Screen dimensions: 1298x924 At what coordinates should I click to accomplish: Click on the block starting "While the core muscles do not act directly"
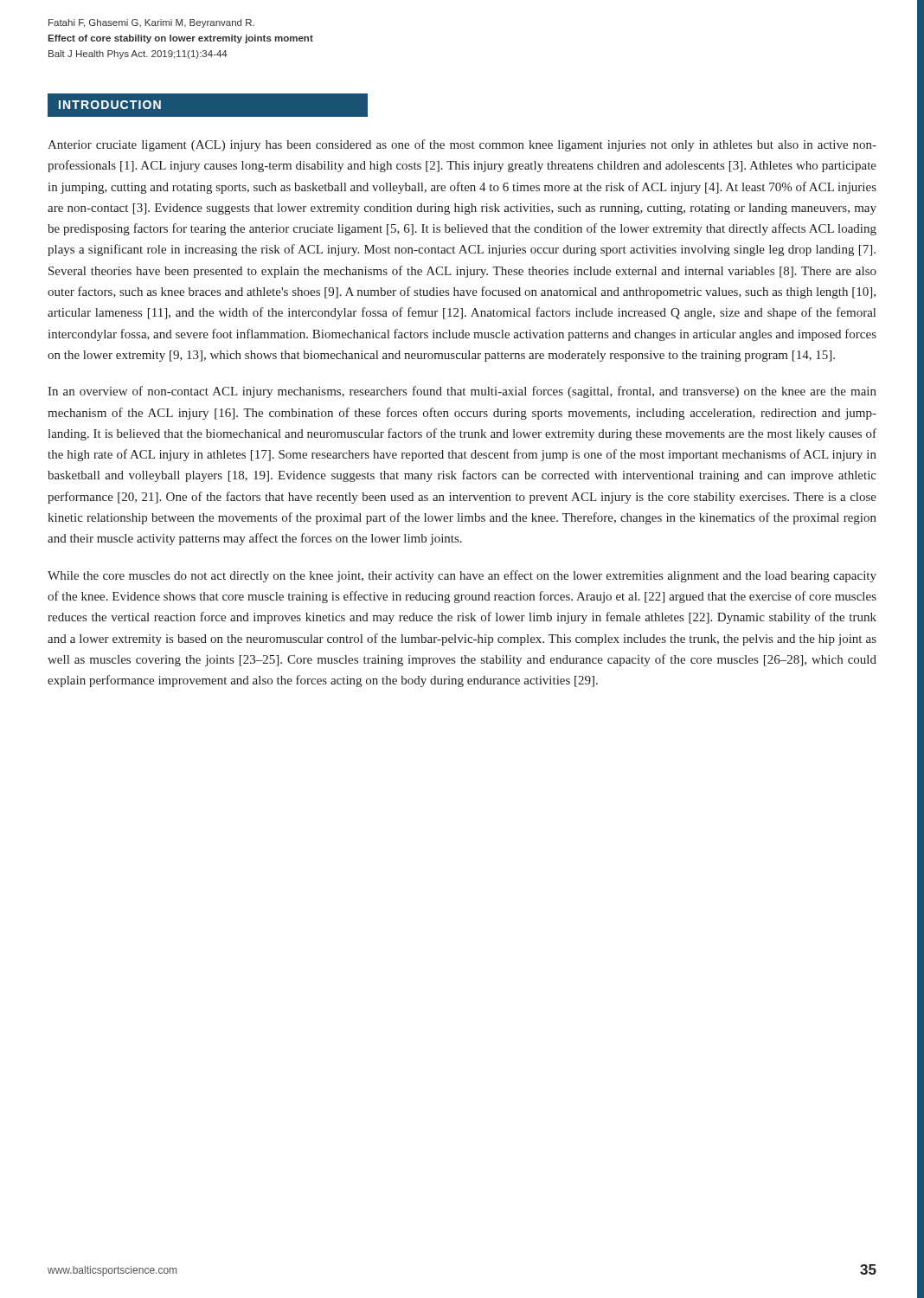[462, 628]
